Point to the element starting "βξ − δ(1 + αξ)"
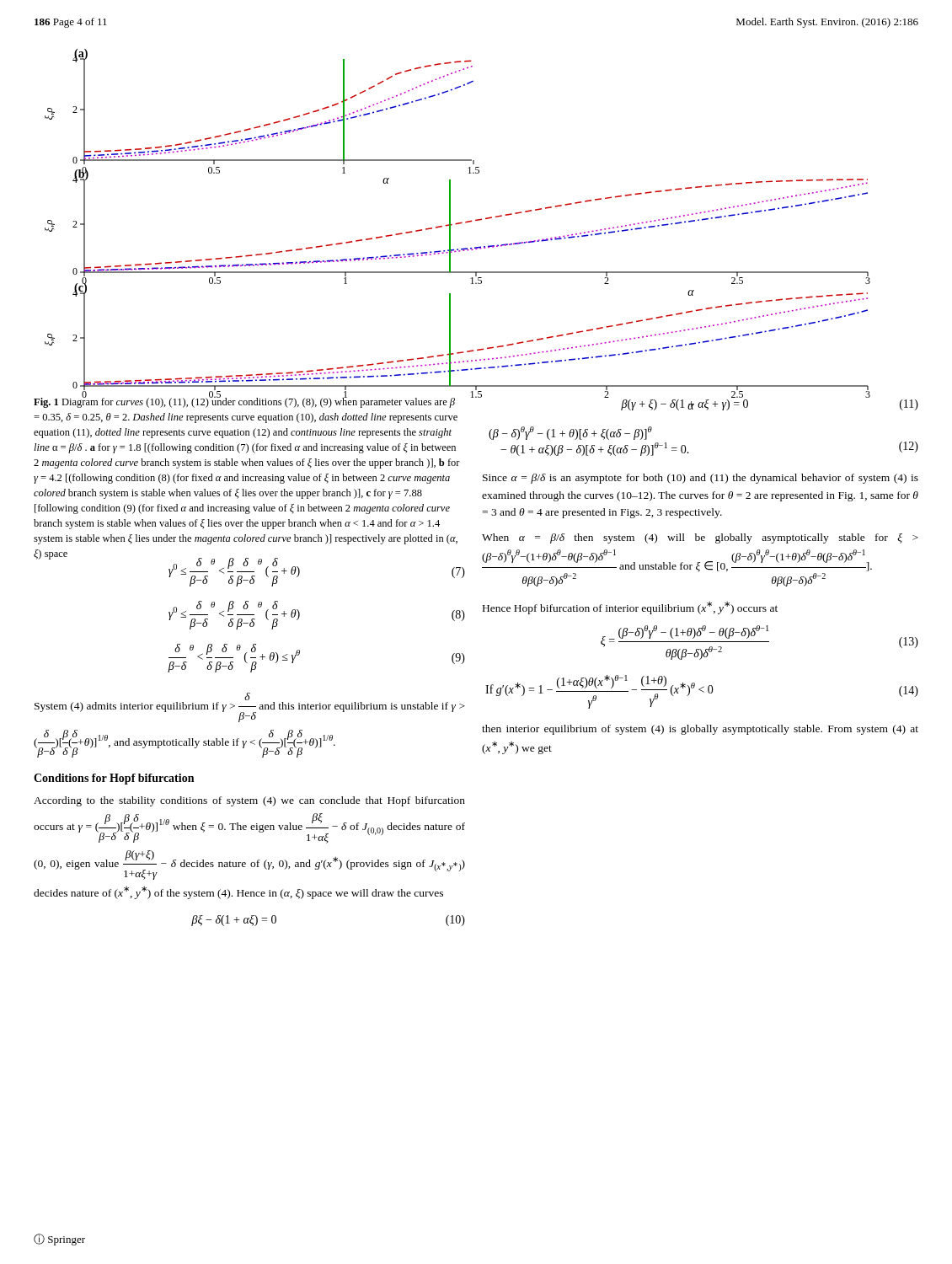The width and height of the screenshot is (952, 1264). tap(249, 920)
